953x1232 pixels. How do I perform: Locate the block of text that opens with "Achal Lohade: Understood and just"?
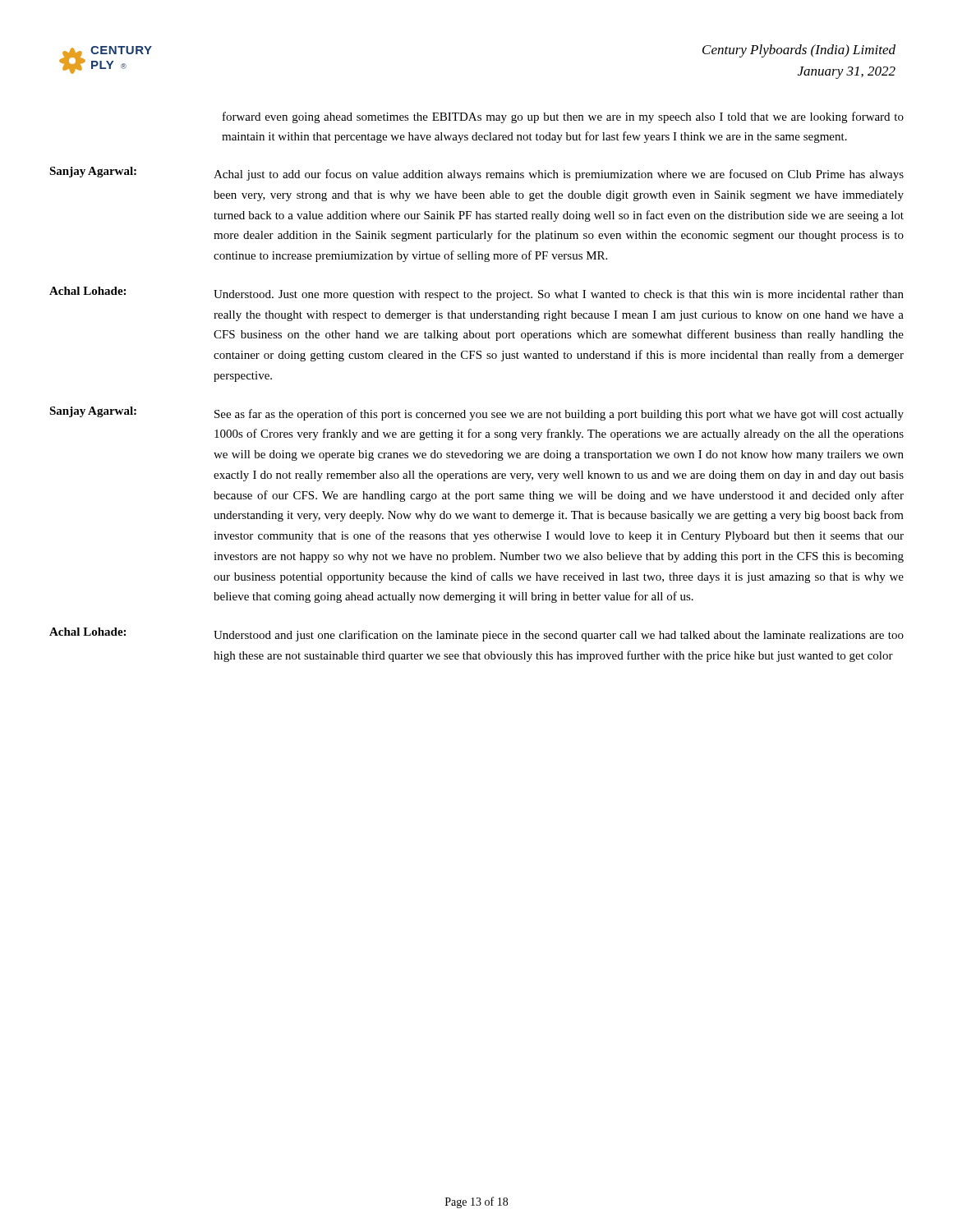tap(476, 645)
